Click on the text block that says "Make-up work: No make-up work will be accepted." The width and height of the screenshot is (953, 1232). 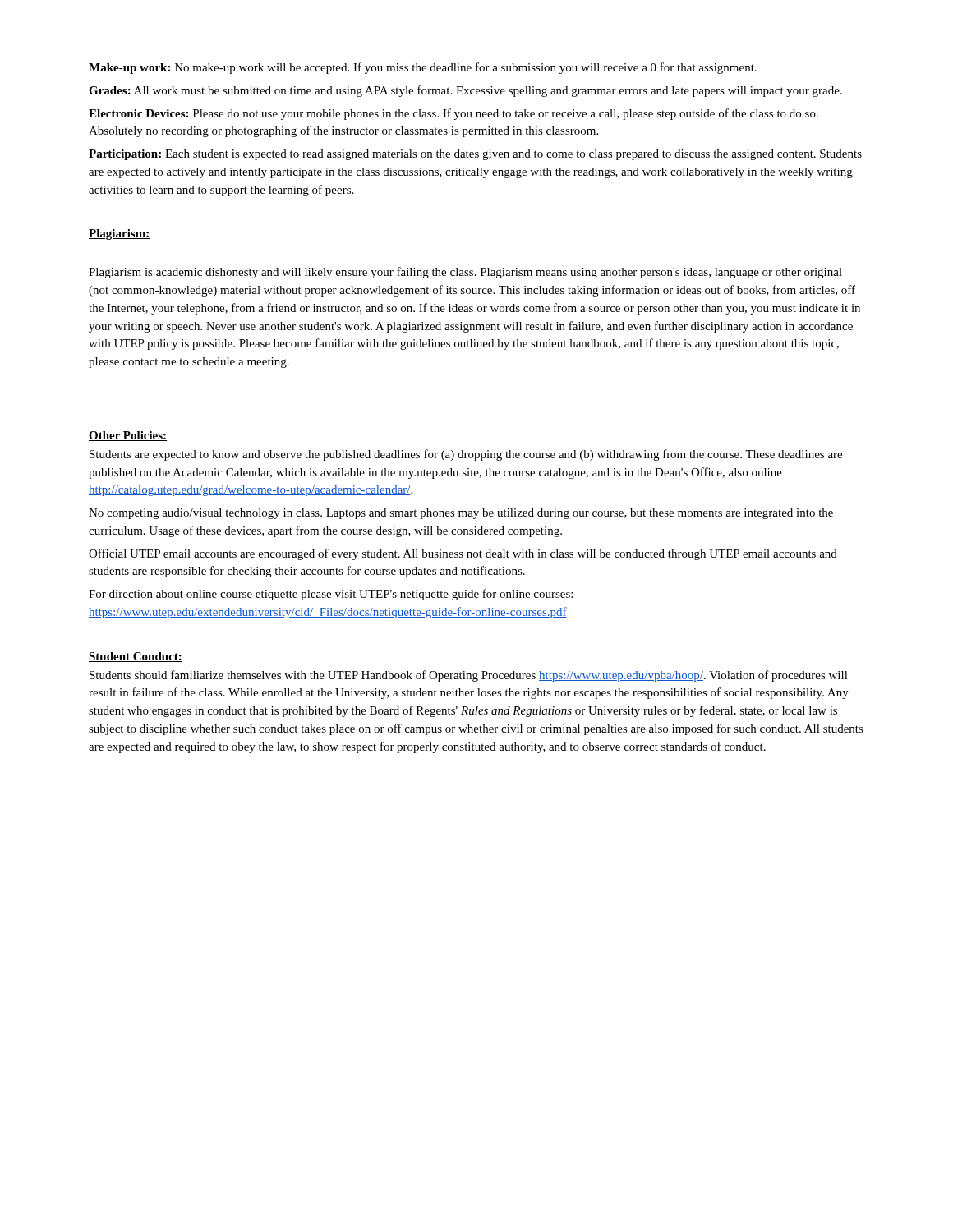pyautogui.click(x=476, y=68)
